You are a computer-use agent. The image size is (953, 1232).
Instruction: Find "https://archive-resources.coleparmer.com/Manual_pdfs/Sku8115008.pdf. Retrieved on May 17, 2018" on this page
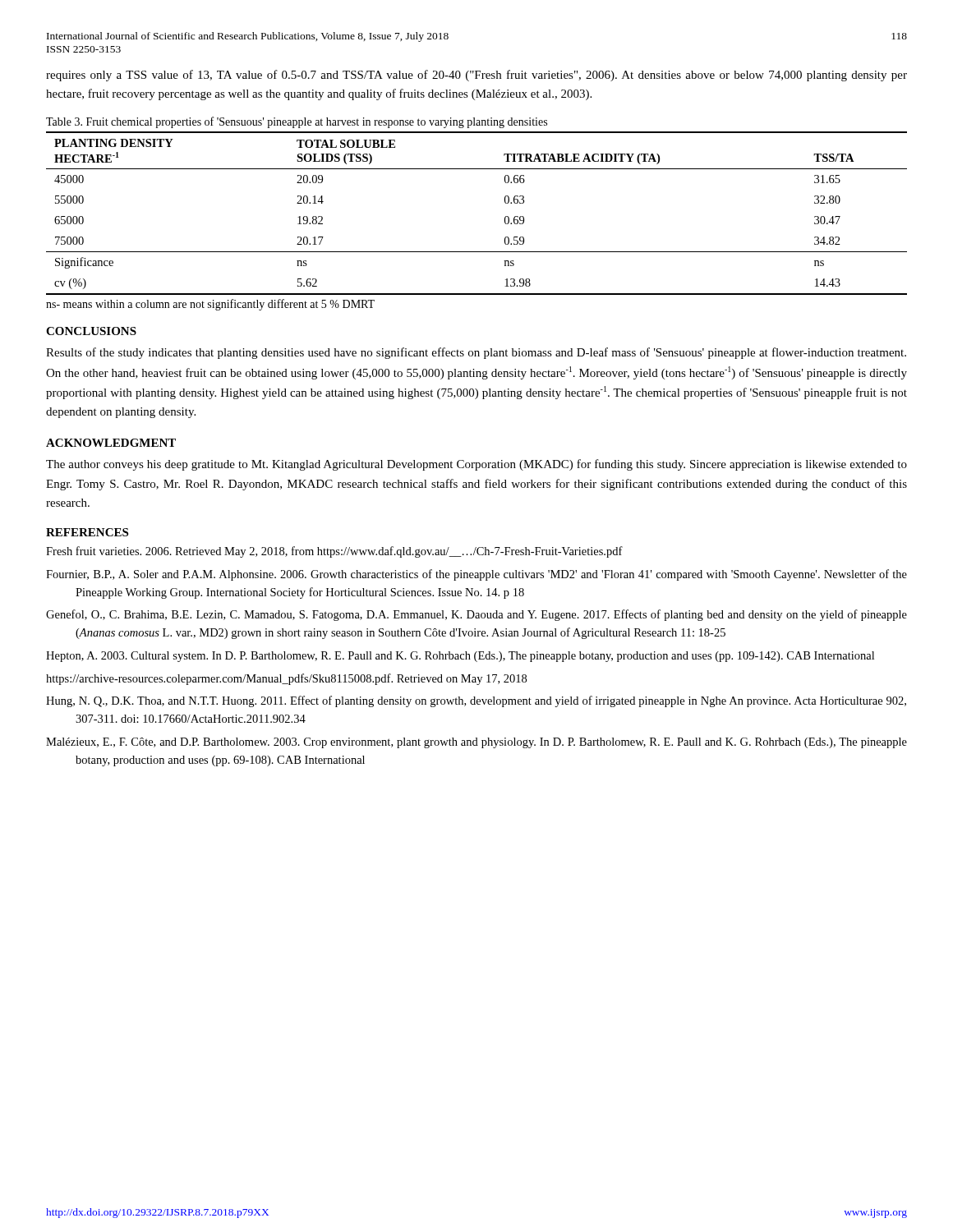287,678
